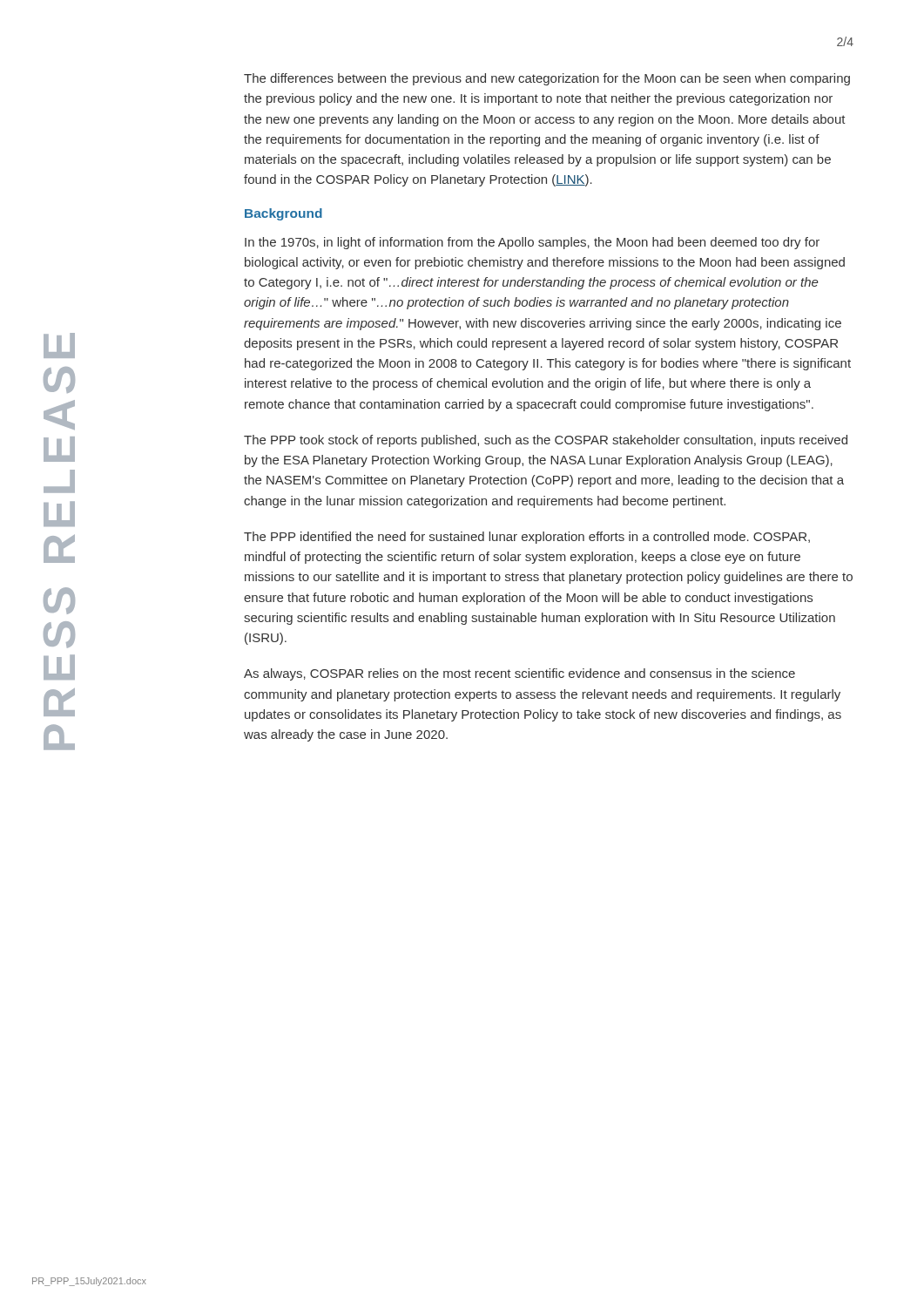924x1307 pixels.
Task: Select the text block that reads "In the 1970s, in light of information"
Action: (x=547, y=322)
